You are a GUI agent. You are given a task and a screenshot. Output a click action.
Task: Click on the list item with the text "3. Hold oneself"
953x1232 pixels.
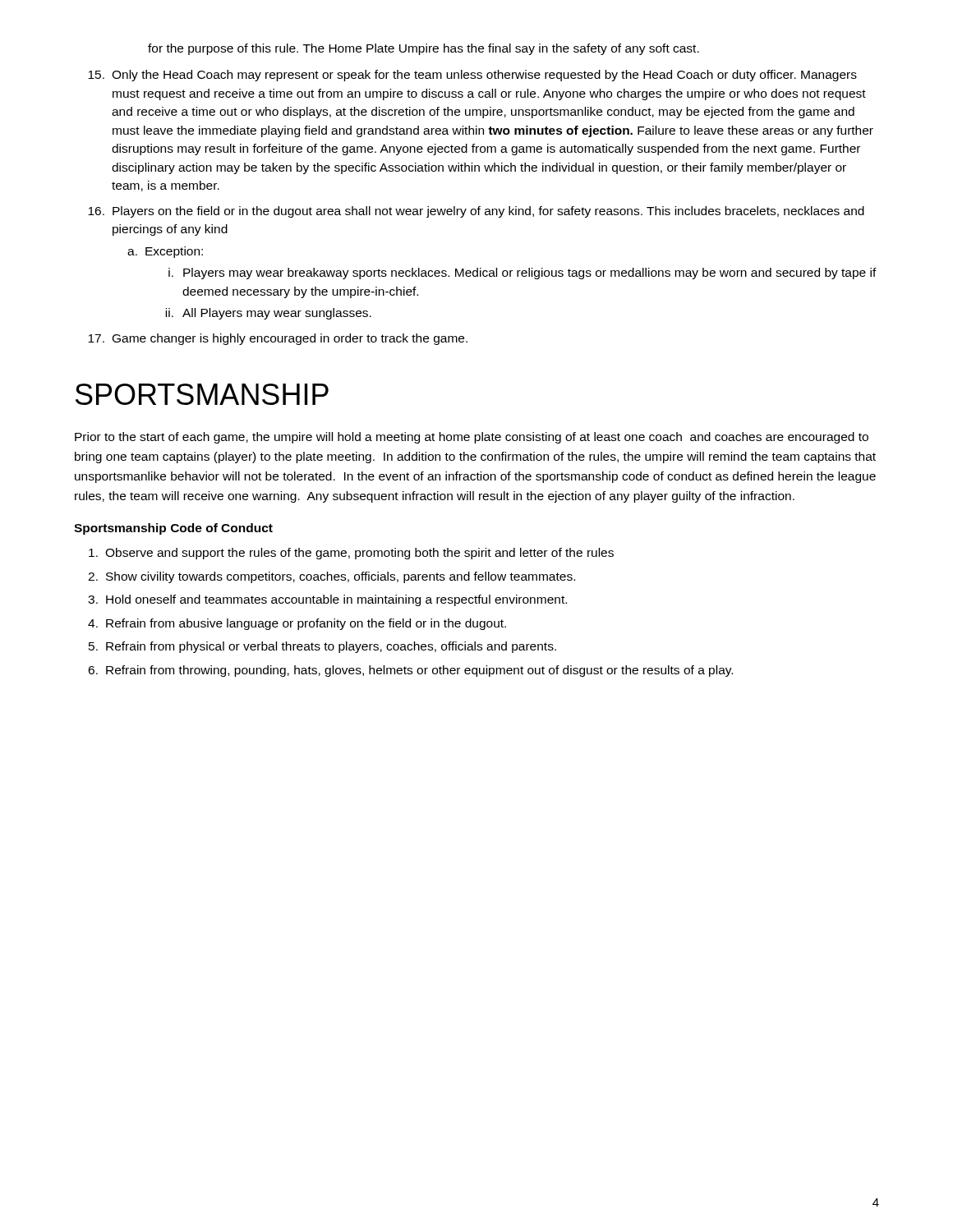point(476,600)
